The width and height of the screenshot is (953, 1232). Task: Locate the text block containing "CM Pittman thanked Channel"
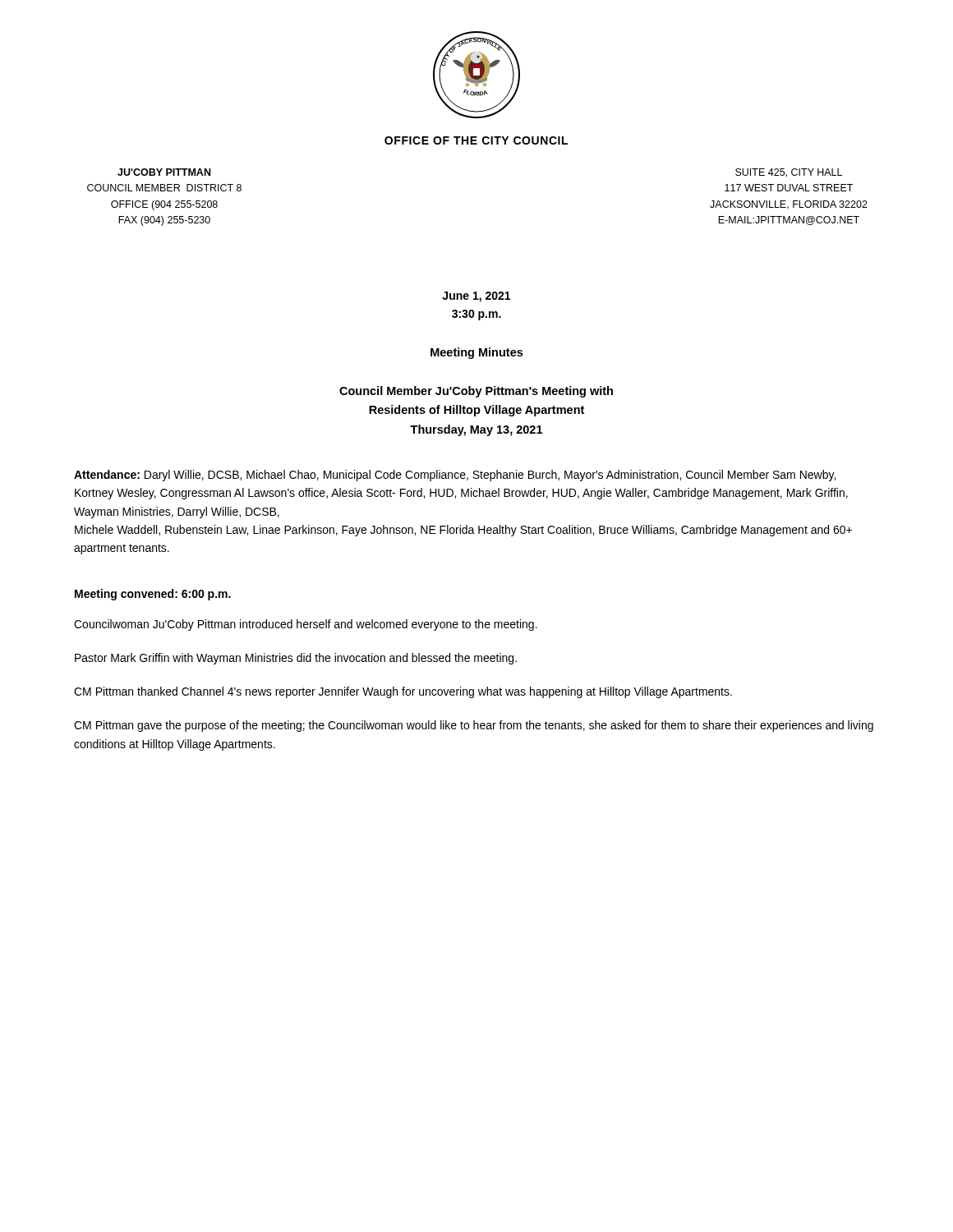[x=403, y=692]
